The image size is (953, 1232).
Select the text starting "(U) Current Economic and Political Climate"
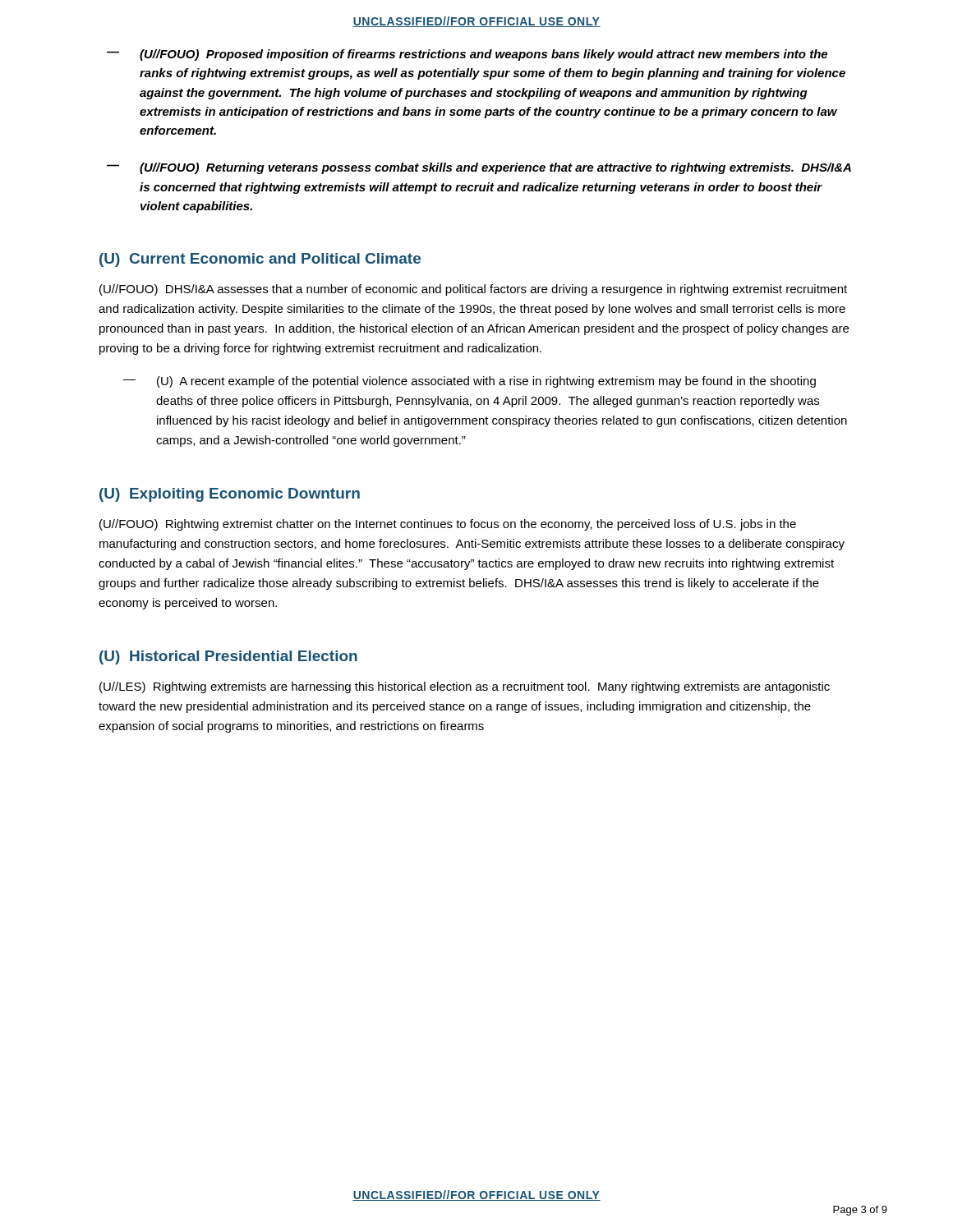coord(260,258)
